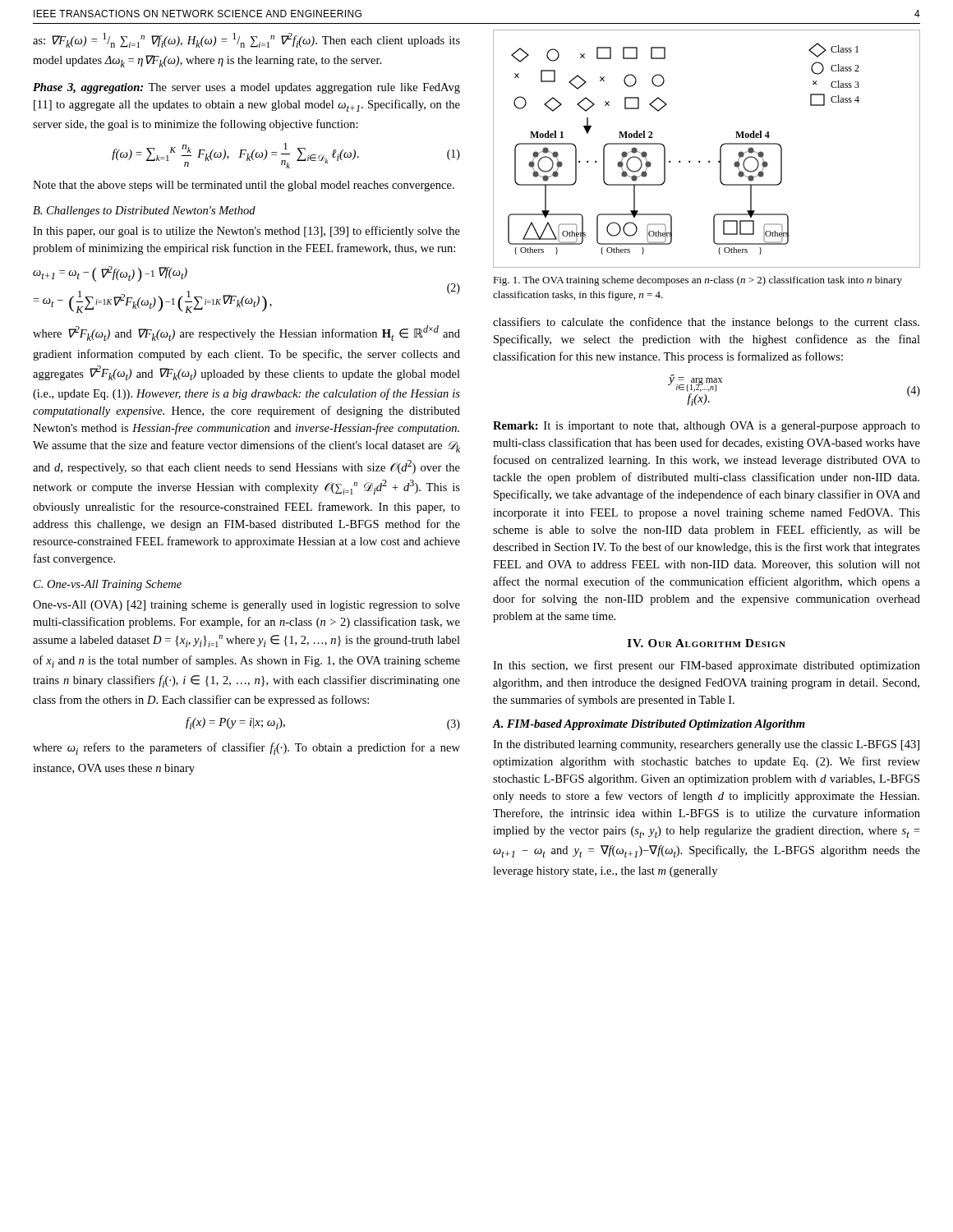Click on the text block that reads "Note that the above steps will"
The image size is (953, 1232).
244,184
